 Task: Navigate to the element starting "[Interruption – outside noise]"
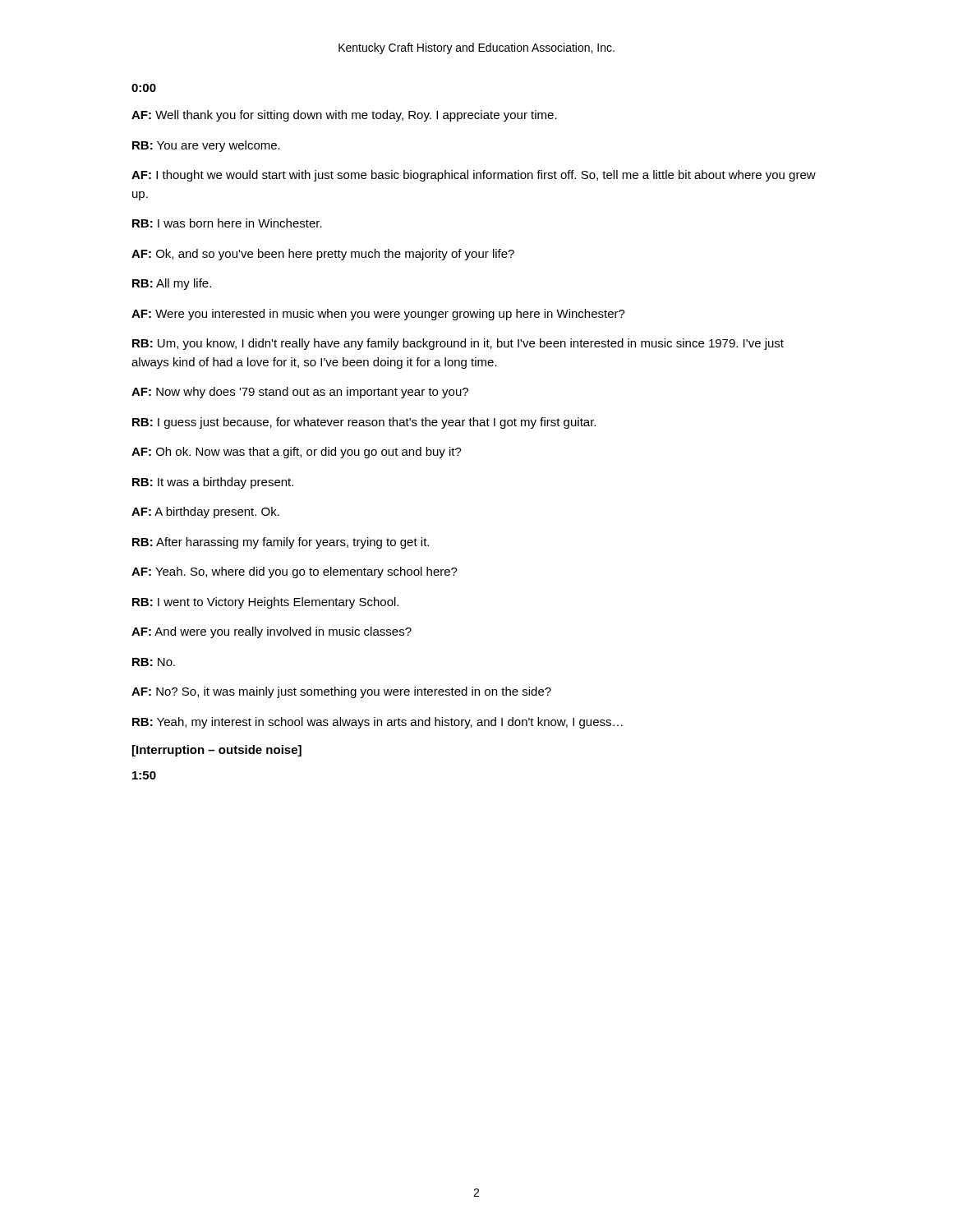pyautogui.click(x=217, y=749)
